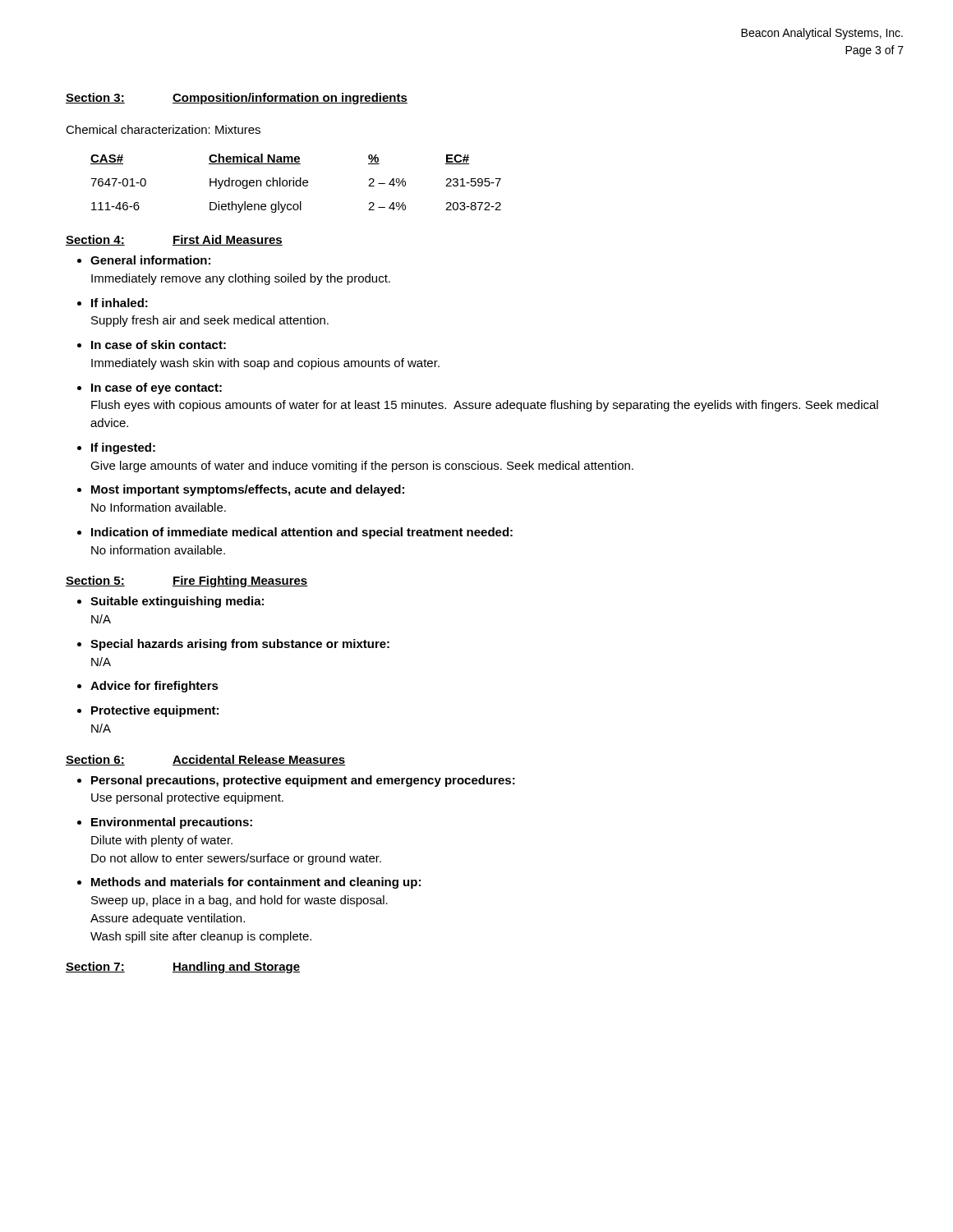
Task: Locate the list item that reads "Most important symptoms/effects, acute and delayed:"
Action: click(248, 498)
